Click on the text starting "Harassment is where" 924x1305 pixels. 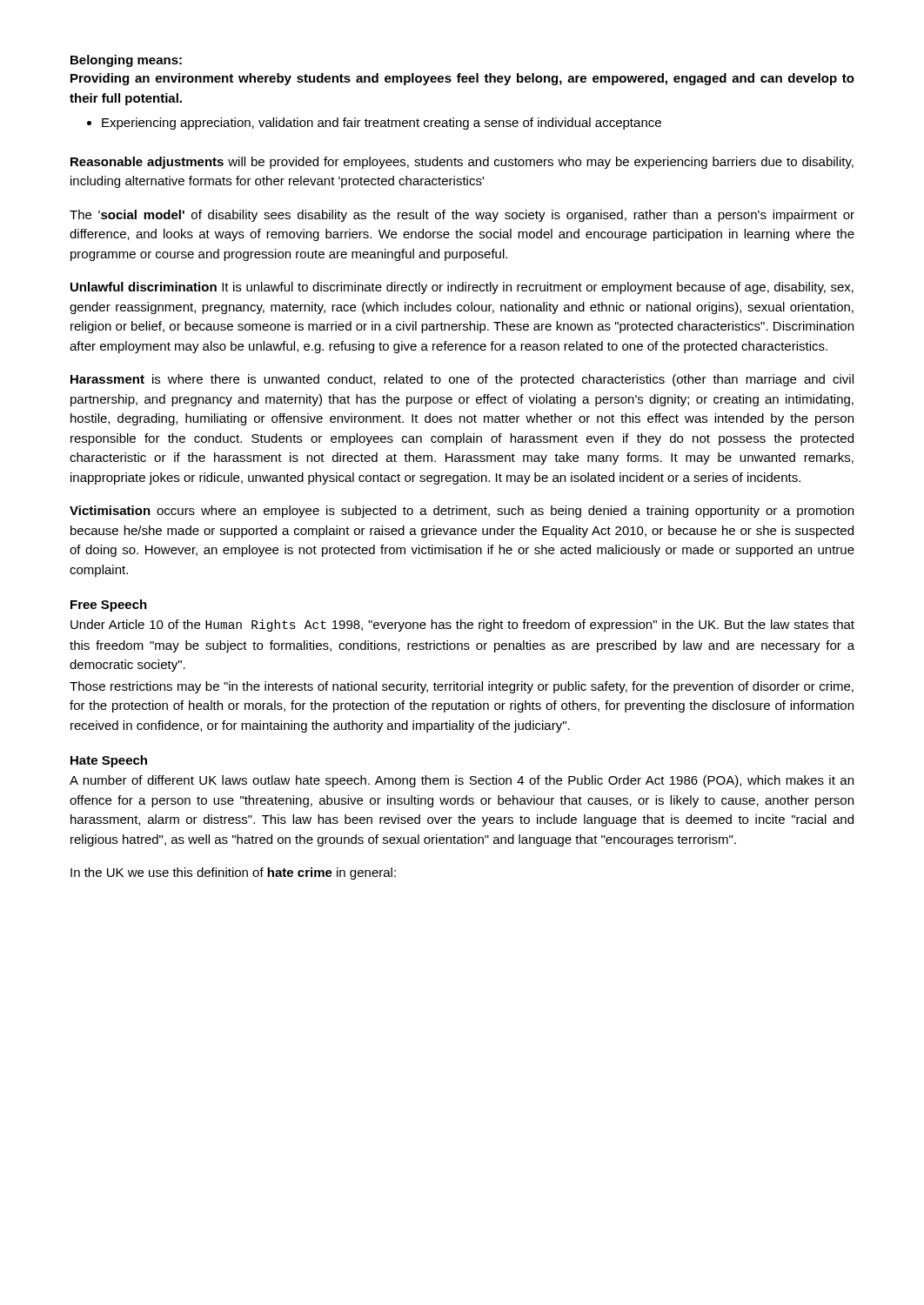(x=462, y=428)
